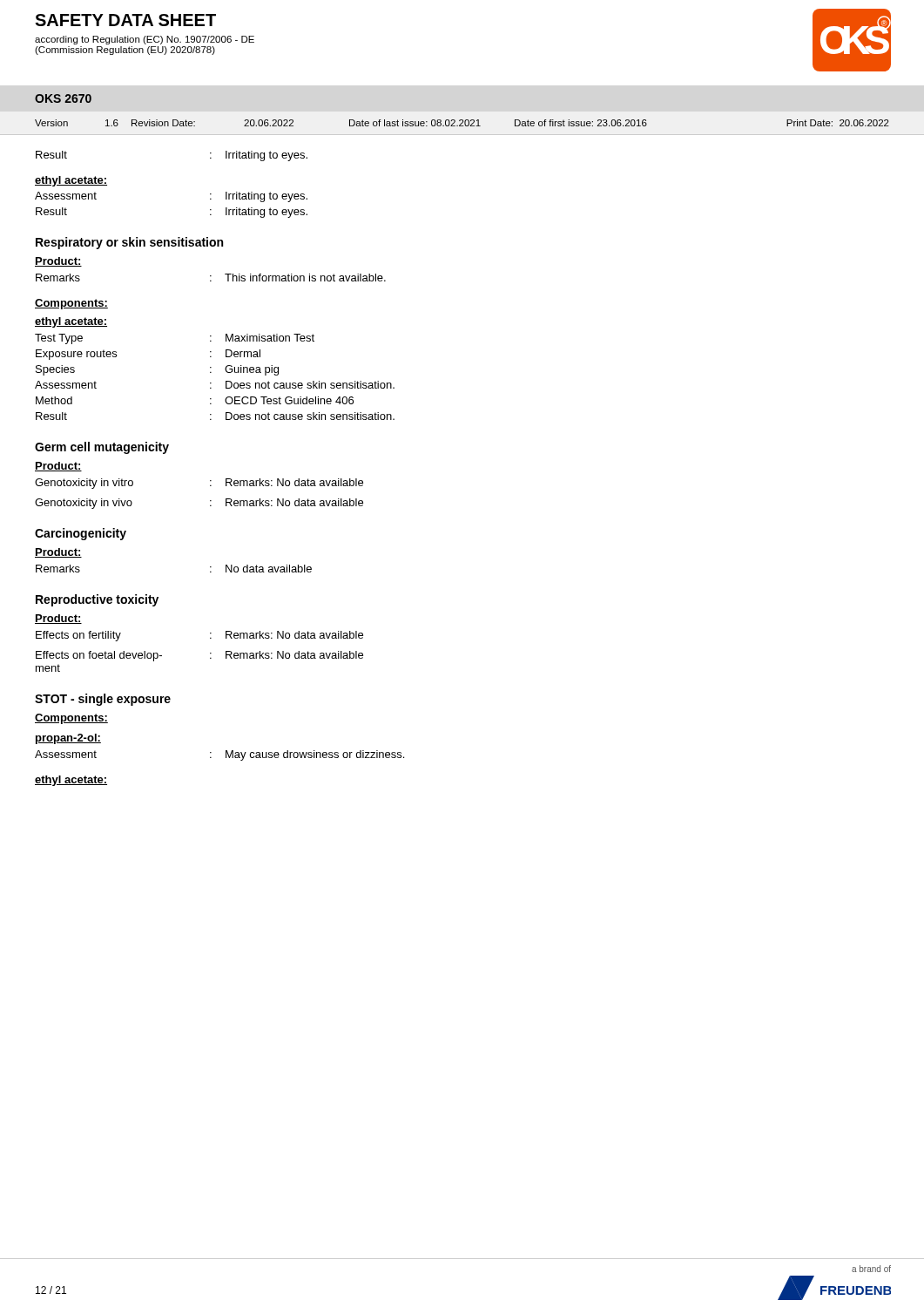Locate the text block with the text "Assessment : Irritating to eyes."
This screenshot has width=924, height=1307.
68,196
